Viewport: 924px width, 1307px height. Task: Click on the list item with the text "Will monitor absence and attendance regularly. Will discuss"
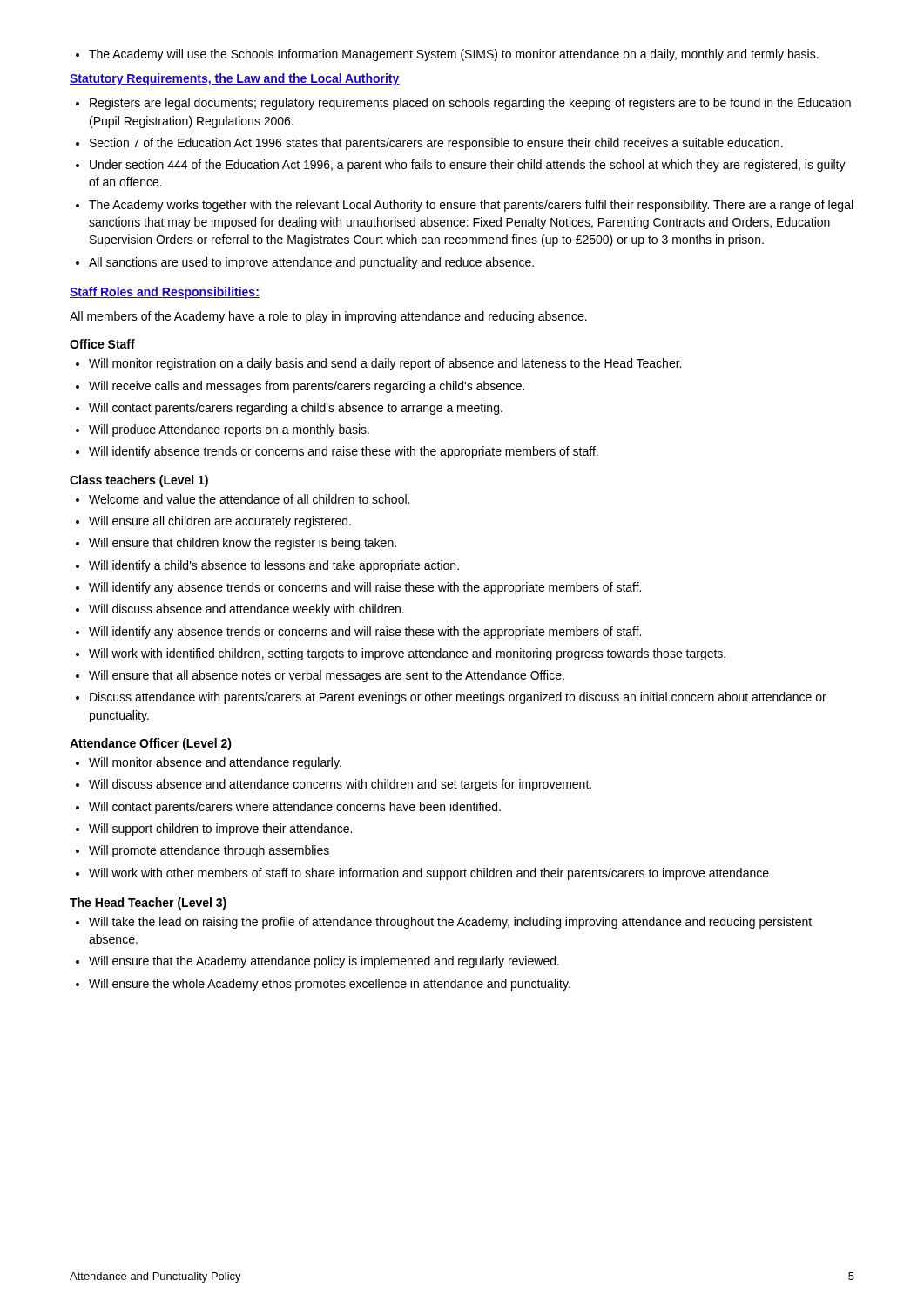click(x=462, y=818)
